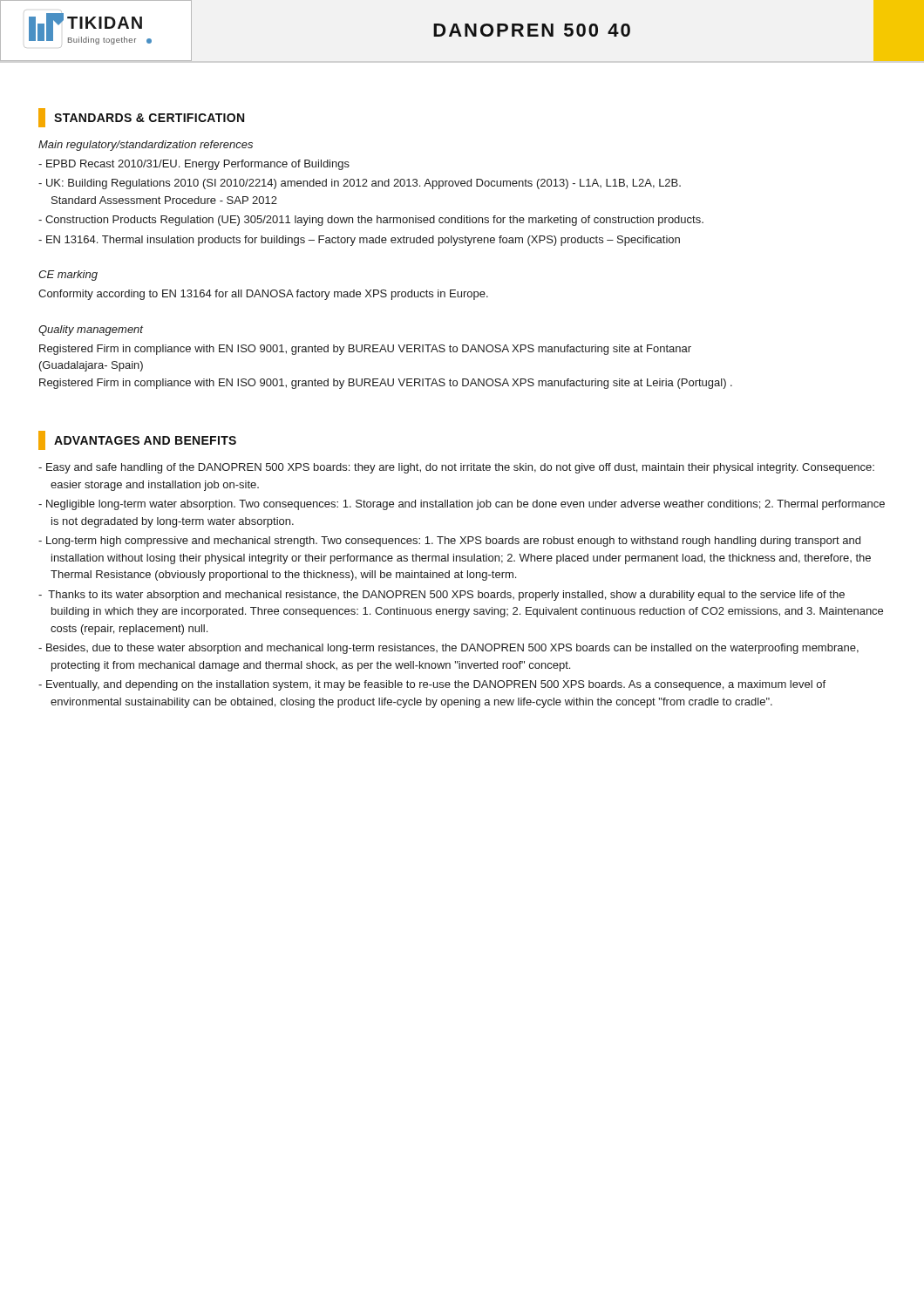
Task: Select the text starting "- Thanks to"
Action: click(461, 611)
